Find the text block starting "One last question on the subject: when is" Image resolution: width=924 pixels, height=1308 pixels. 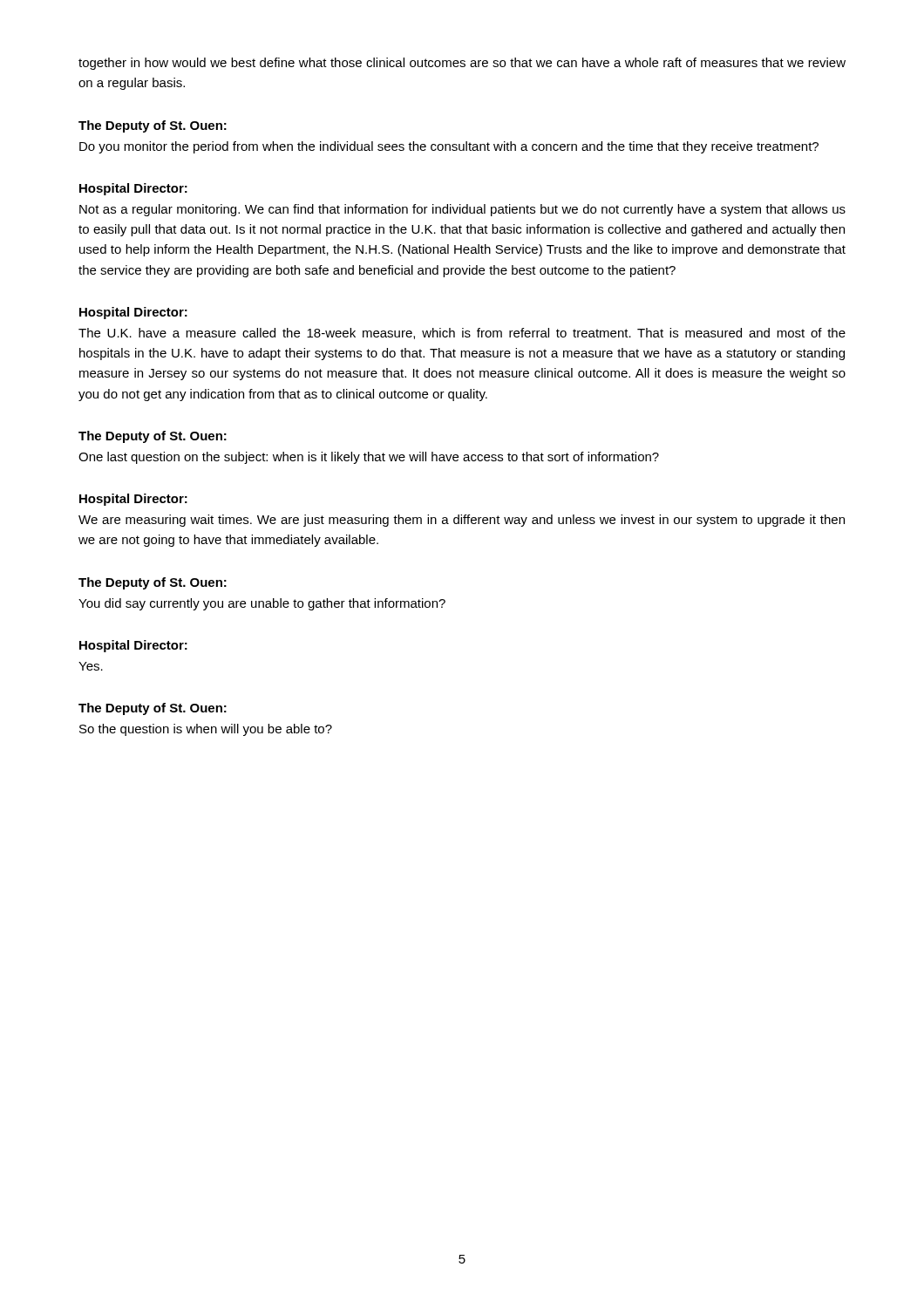369,456
